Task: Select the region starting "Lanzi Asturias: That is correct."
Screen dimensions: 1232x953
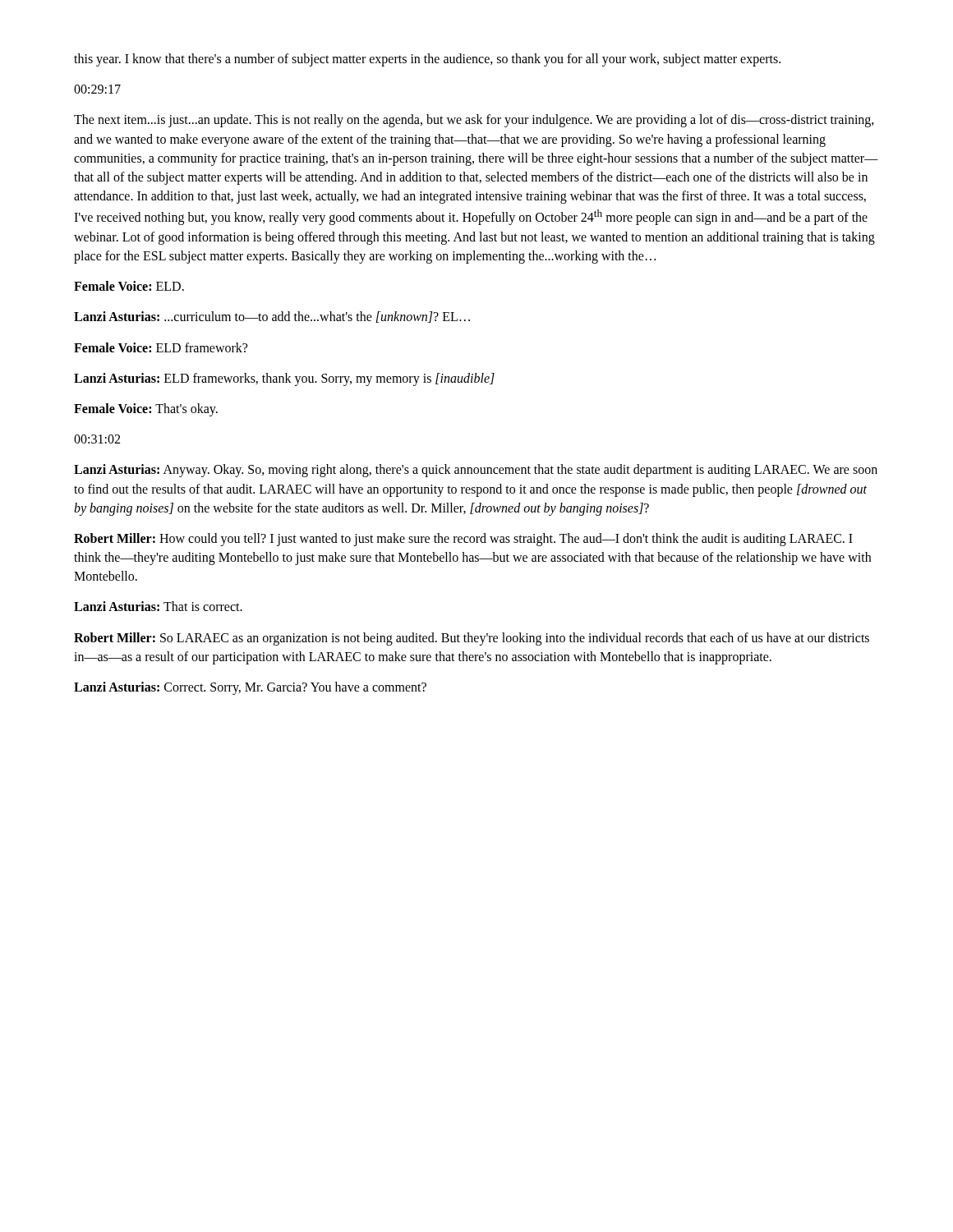Action: (158, 606)
